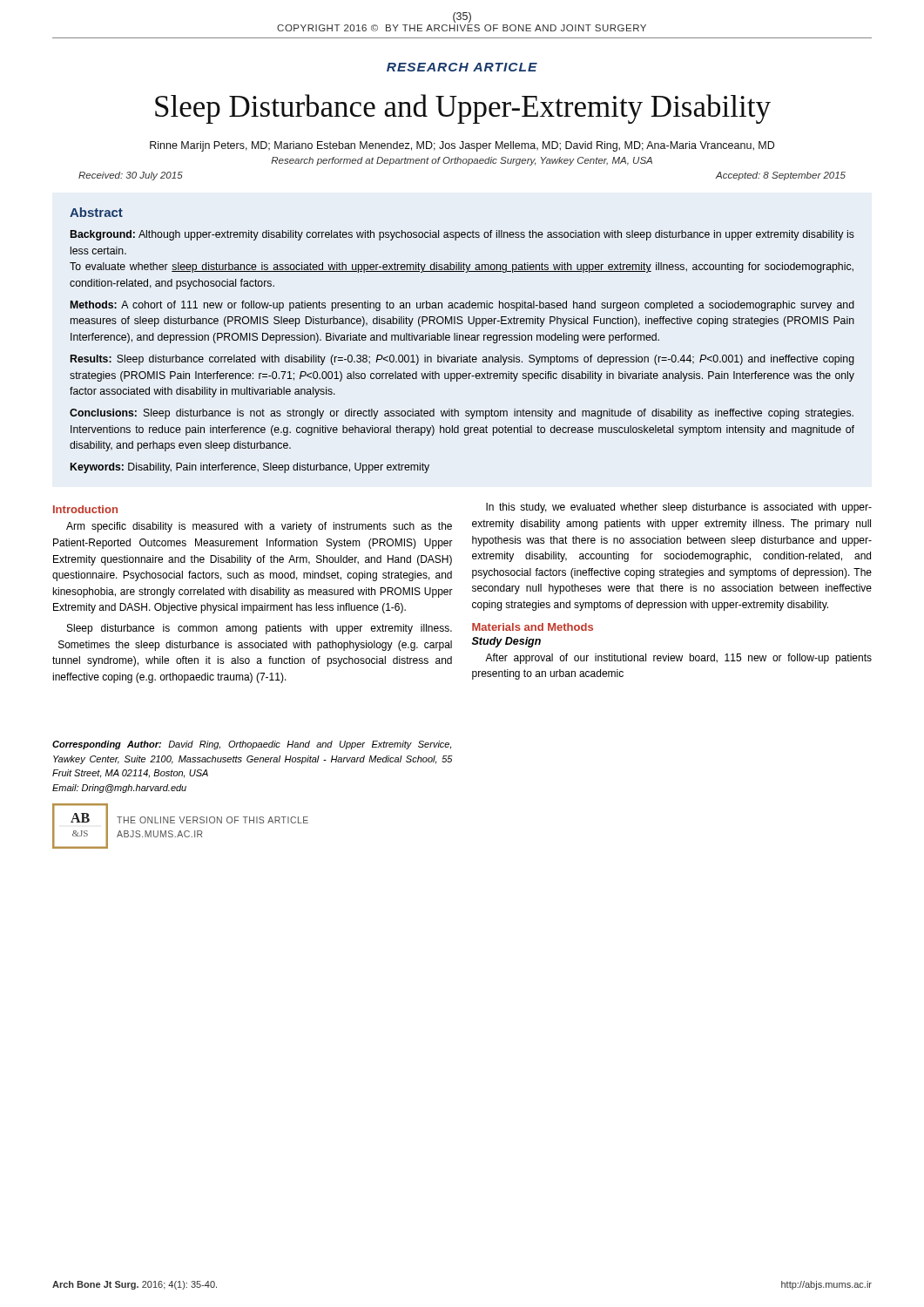Locate the region starting "Abstract Background: Although upper-extremity disability"
Viewport: 924px width, 1307px height.
point(462,340)
